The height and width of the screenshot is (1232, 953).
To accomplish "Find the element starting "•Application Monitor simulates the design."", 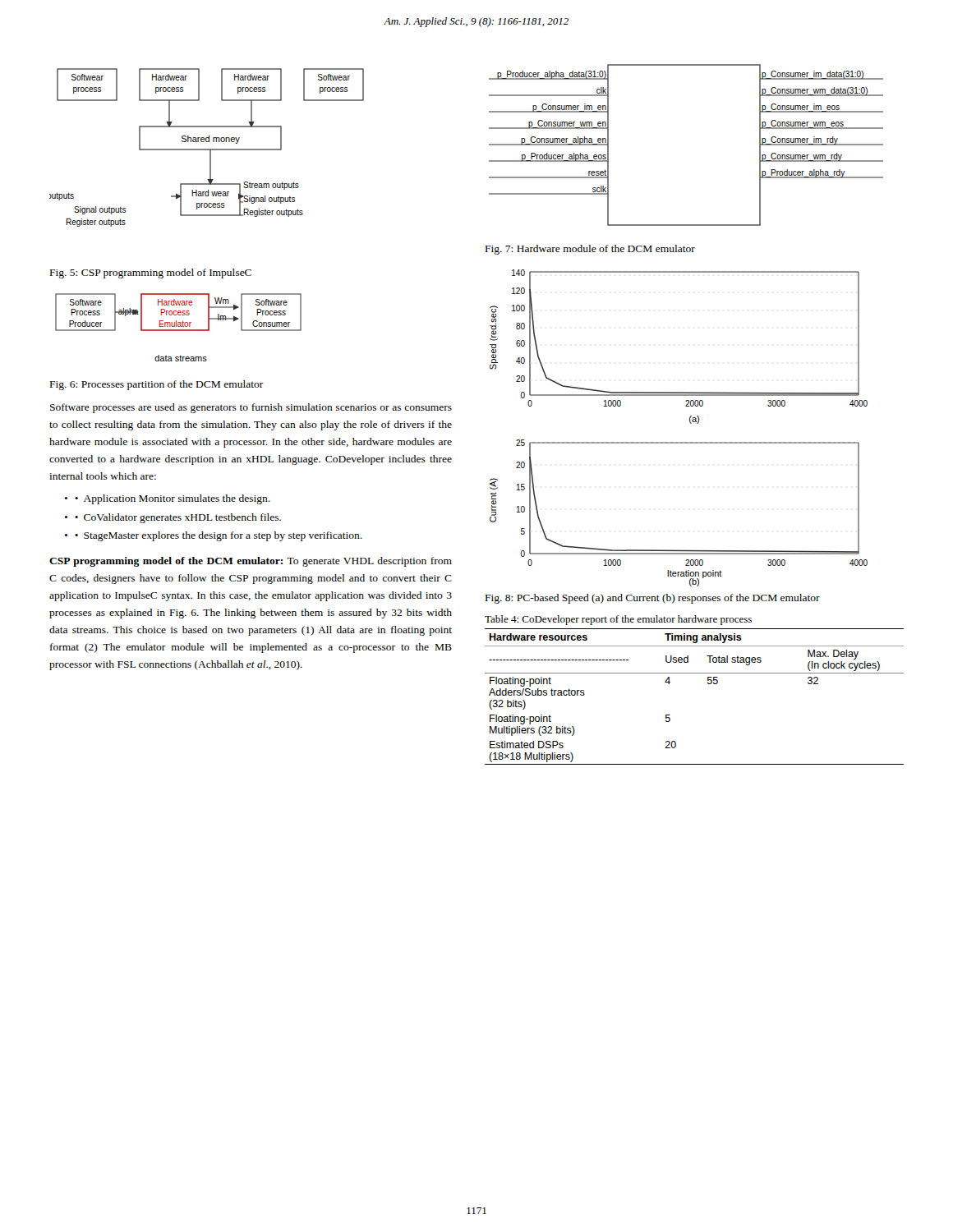I will 172,499.
